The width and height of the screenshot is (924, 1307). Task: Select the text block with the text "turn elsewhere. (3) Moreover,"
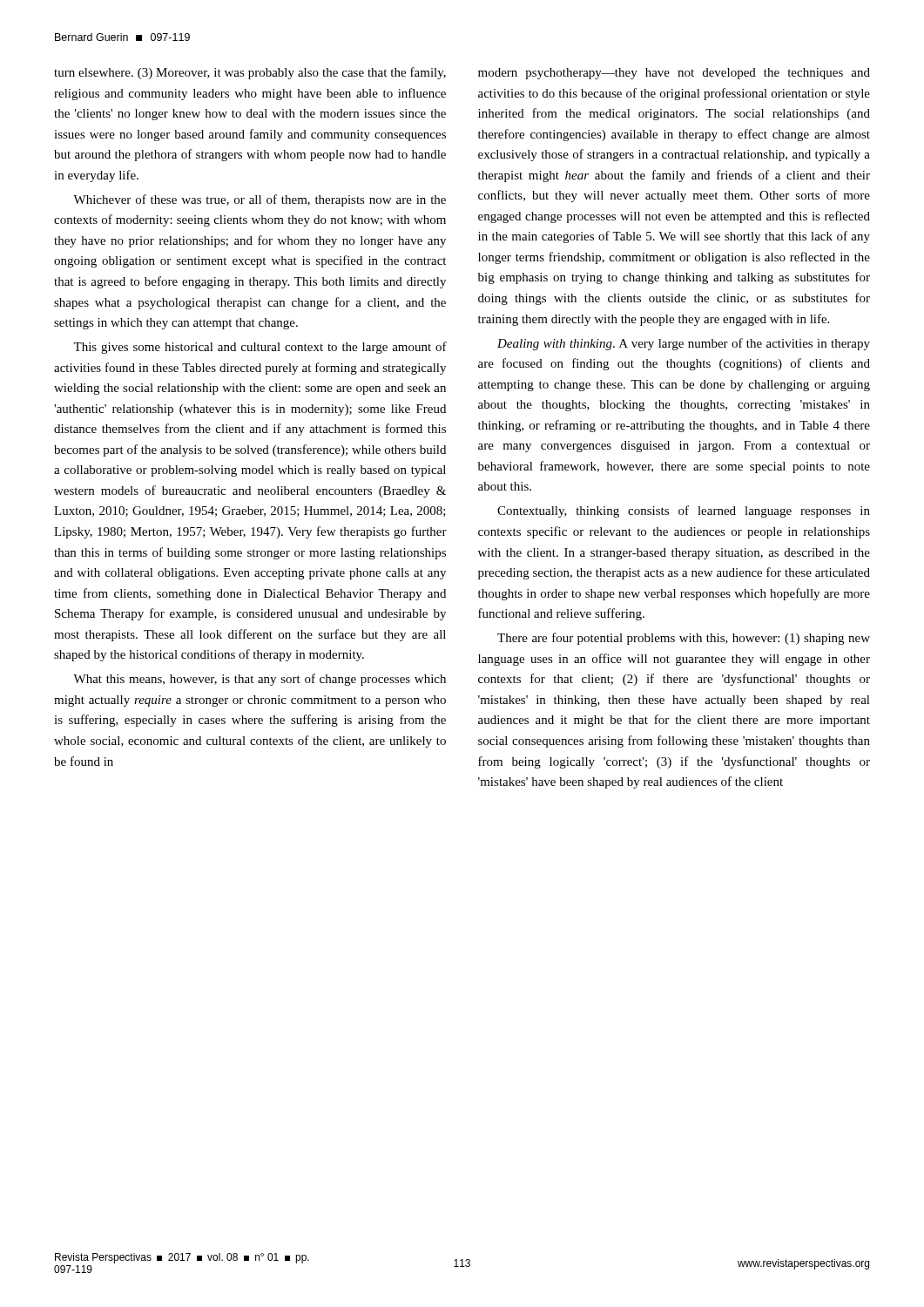250,417
